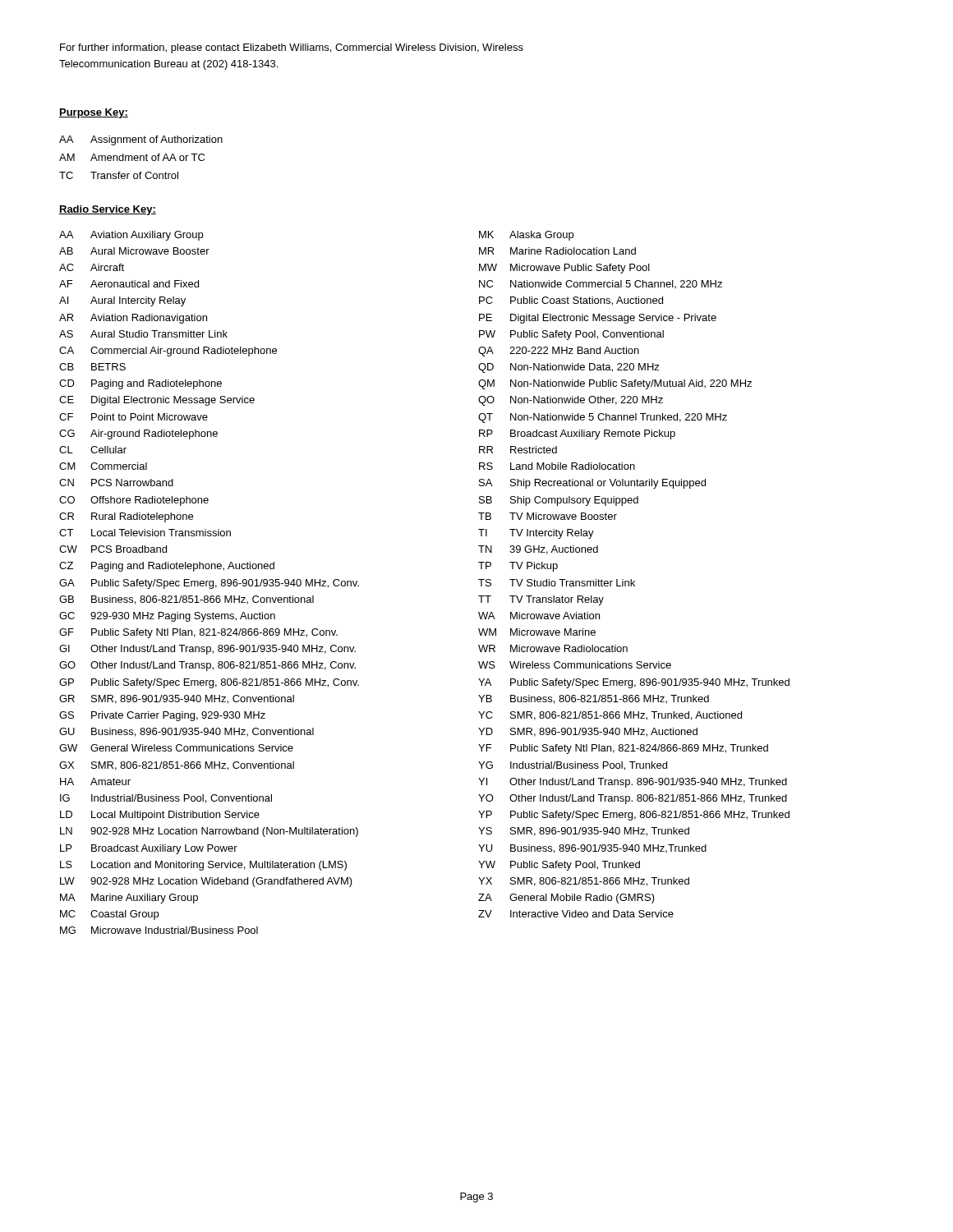
Task: Select the block starting "Purpose Key:"
Action: [94, 112]
